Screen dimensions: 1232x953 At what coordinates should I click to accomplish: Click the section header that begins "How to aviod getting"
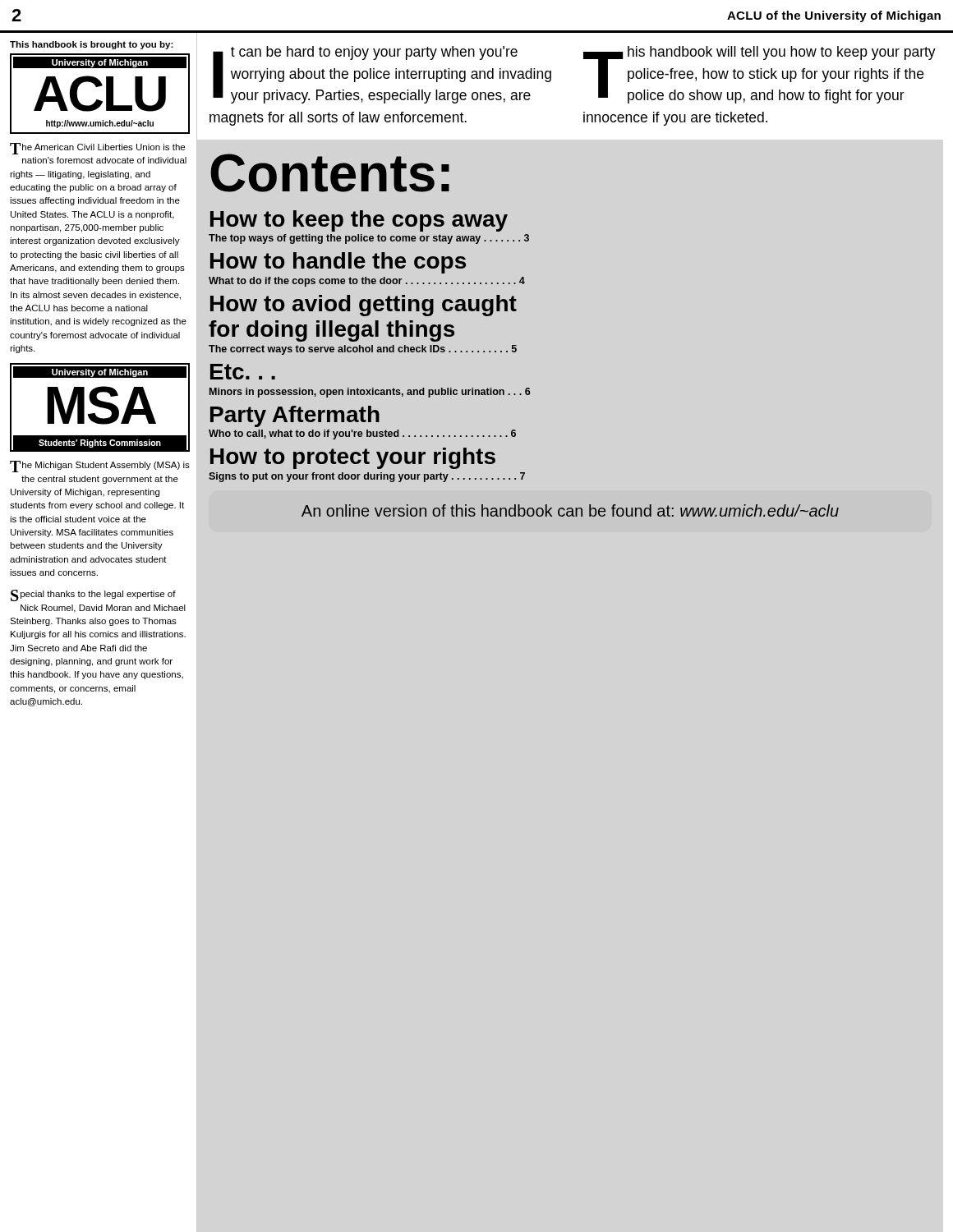point(363,317)
